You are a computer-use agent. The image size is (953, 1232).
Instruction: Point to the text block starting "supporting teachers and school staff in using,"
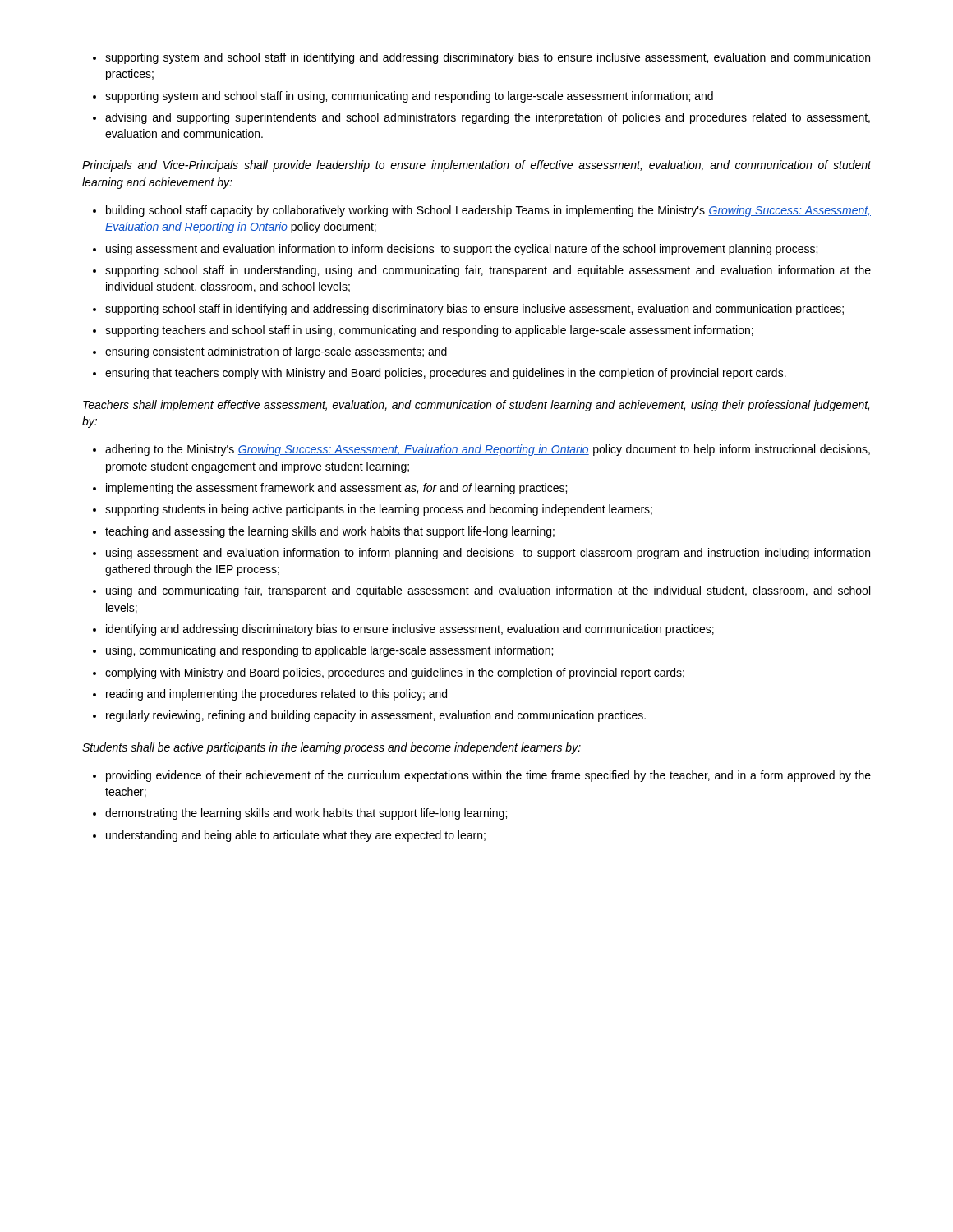[x=488, y=330]
